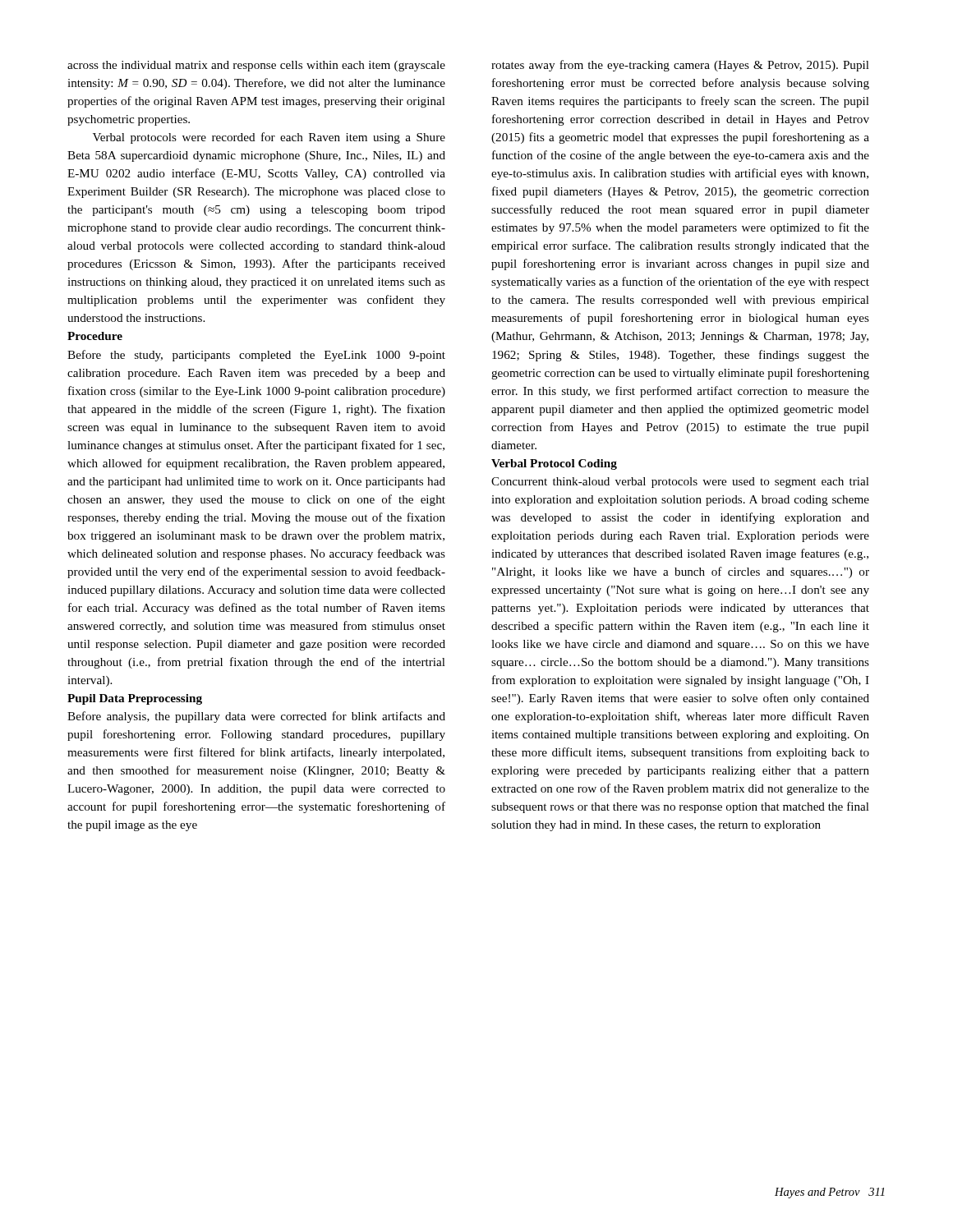Locate the text block with the text "Before analysis, the pupillary"
Image resolution: width=953 pixels, height=1232 pixels.
point(256,771)
